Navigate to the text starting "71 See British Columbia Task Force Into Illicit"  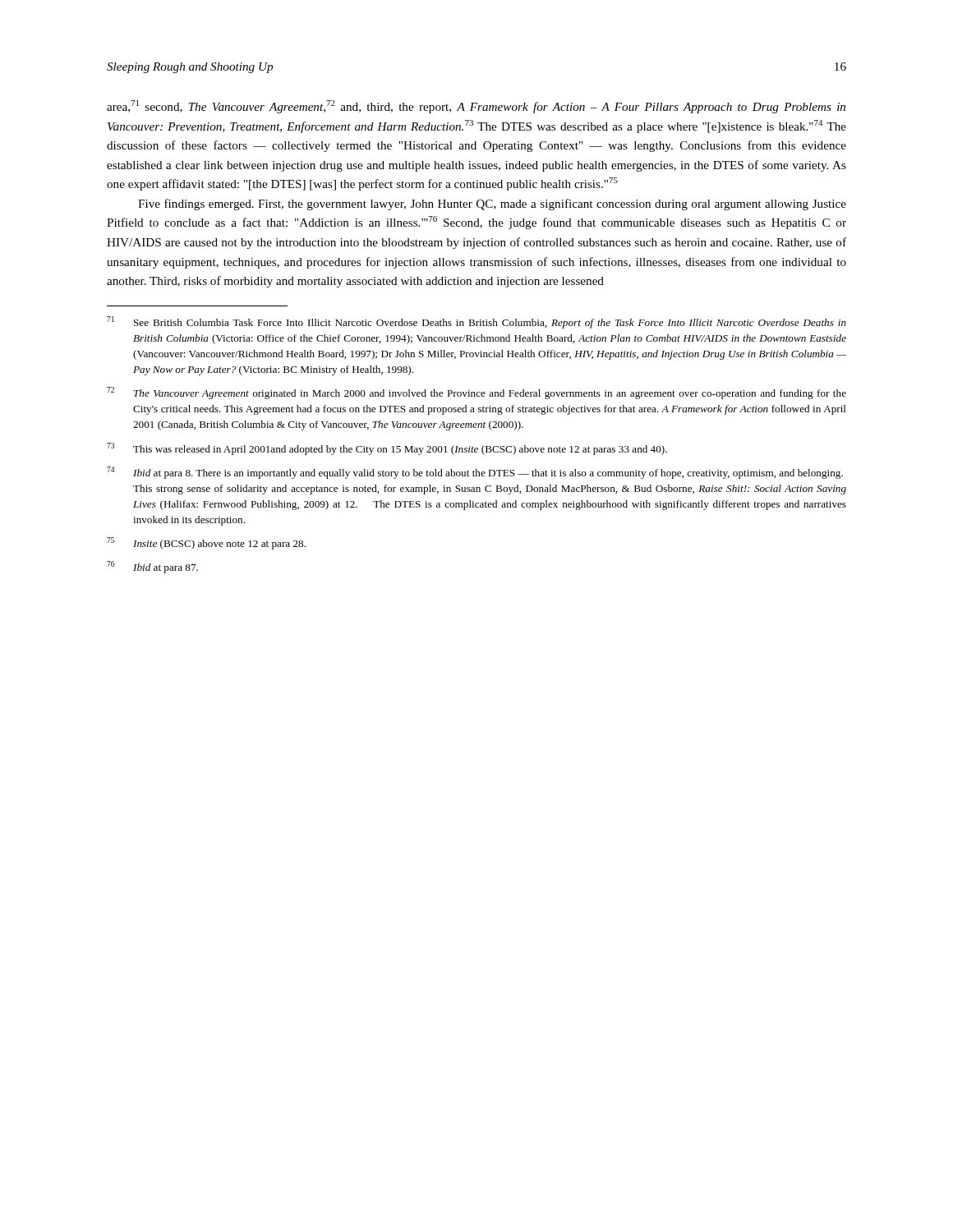point(476,346)
